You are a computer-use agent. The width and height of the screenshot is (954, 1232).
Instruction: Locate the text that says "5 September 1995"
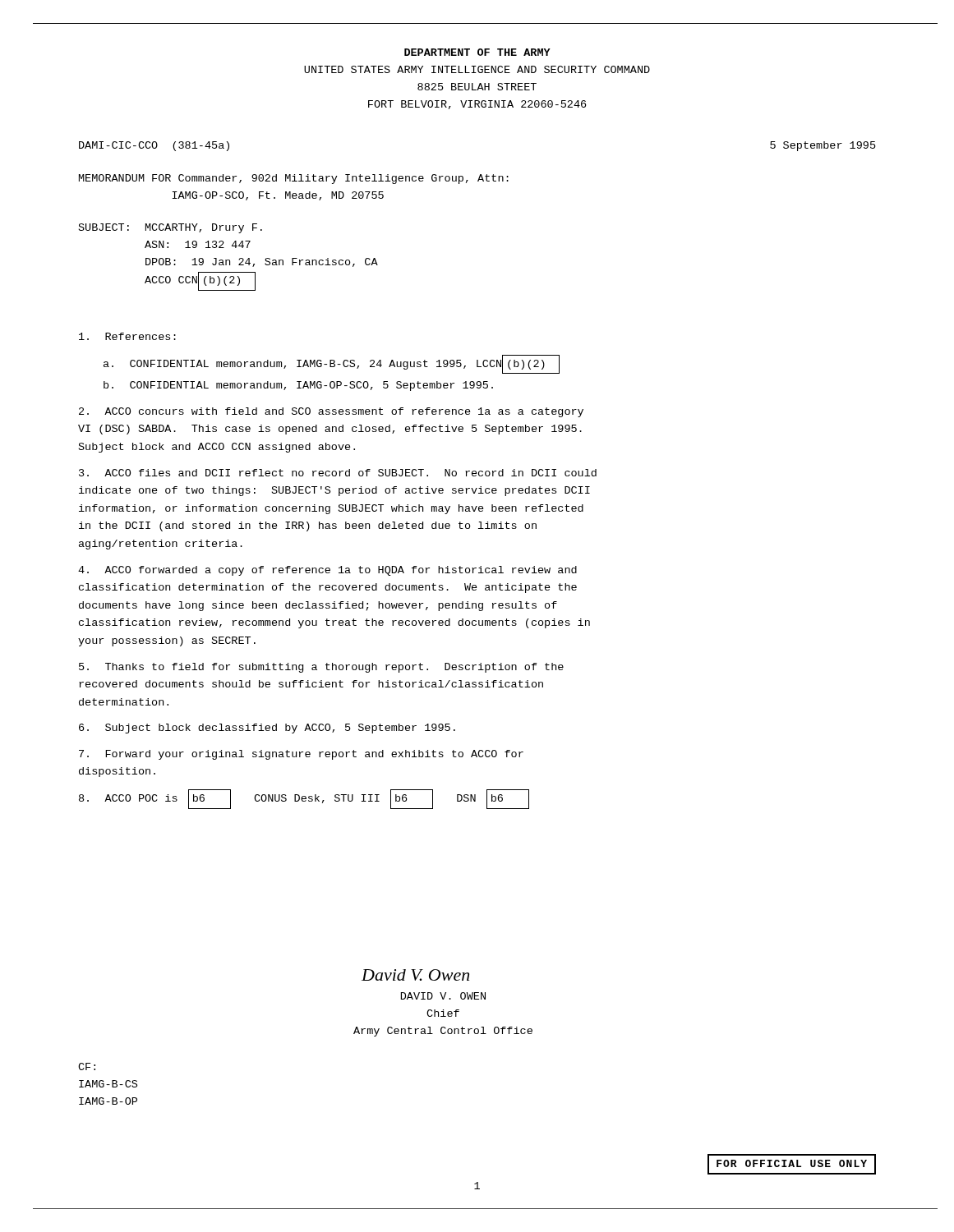[823, 146]
